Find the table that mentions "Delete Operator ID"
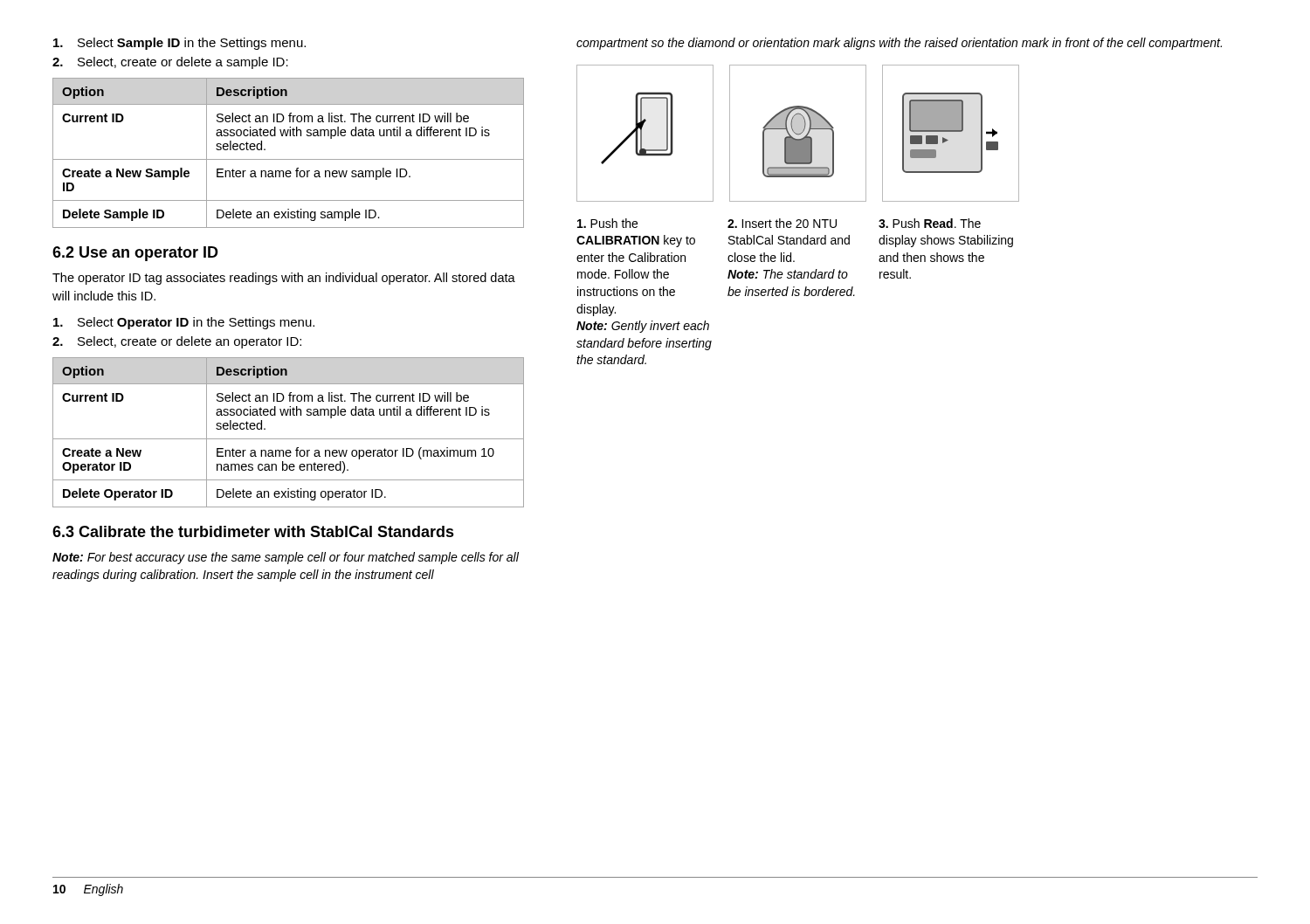The height and width of the screenshot is (924, 1310). coord(288,432)
